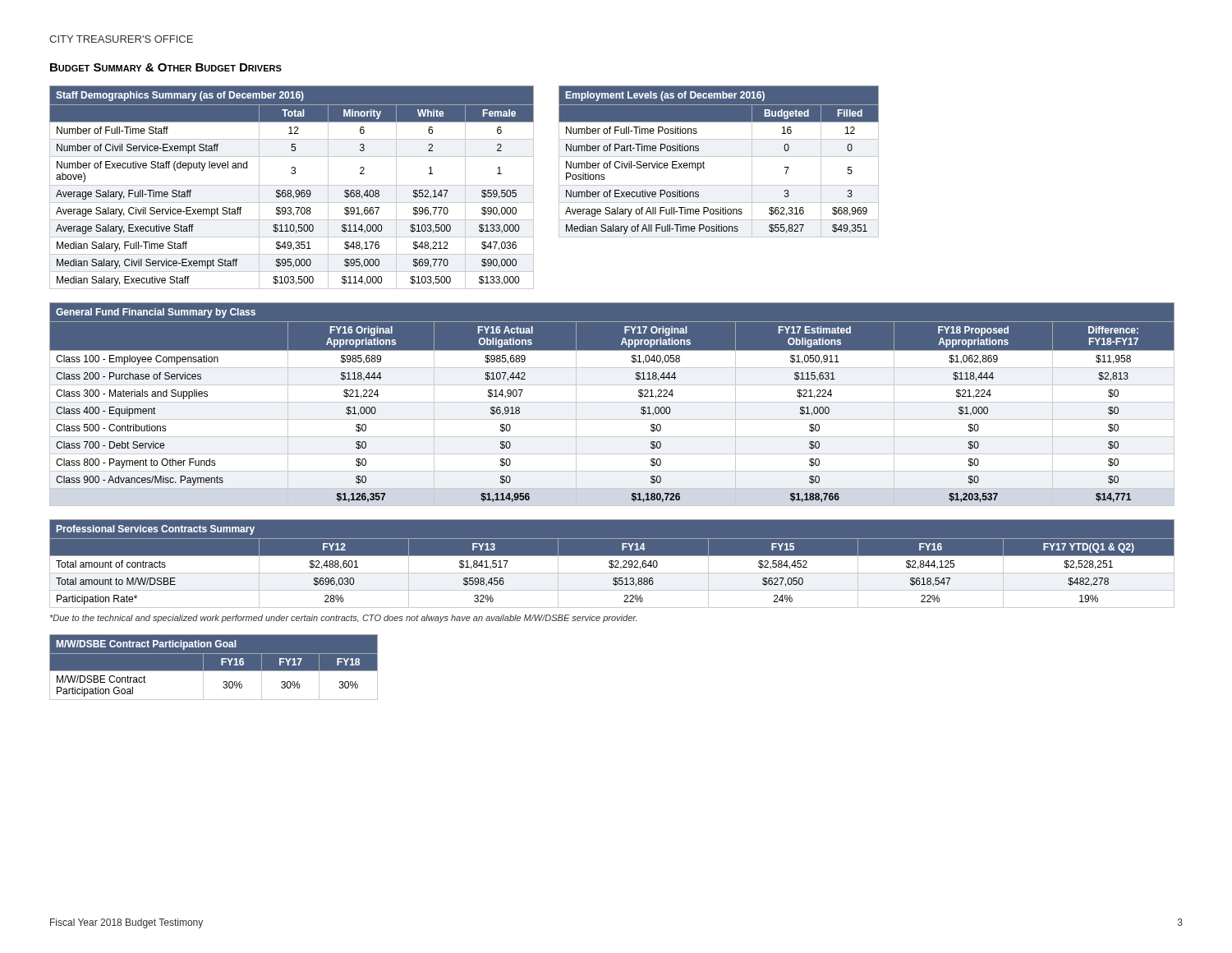Find the footnote

click(344, 618)
